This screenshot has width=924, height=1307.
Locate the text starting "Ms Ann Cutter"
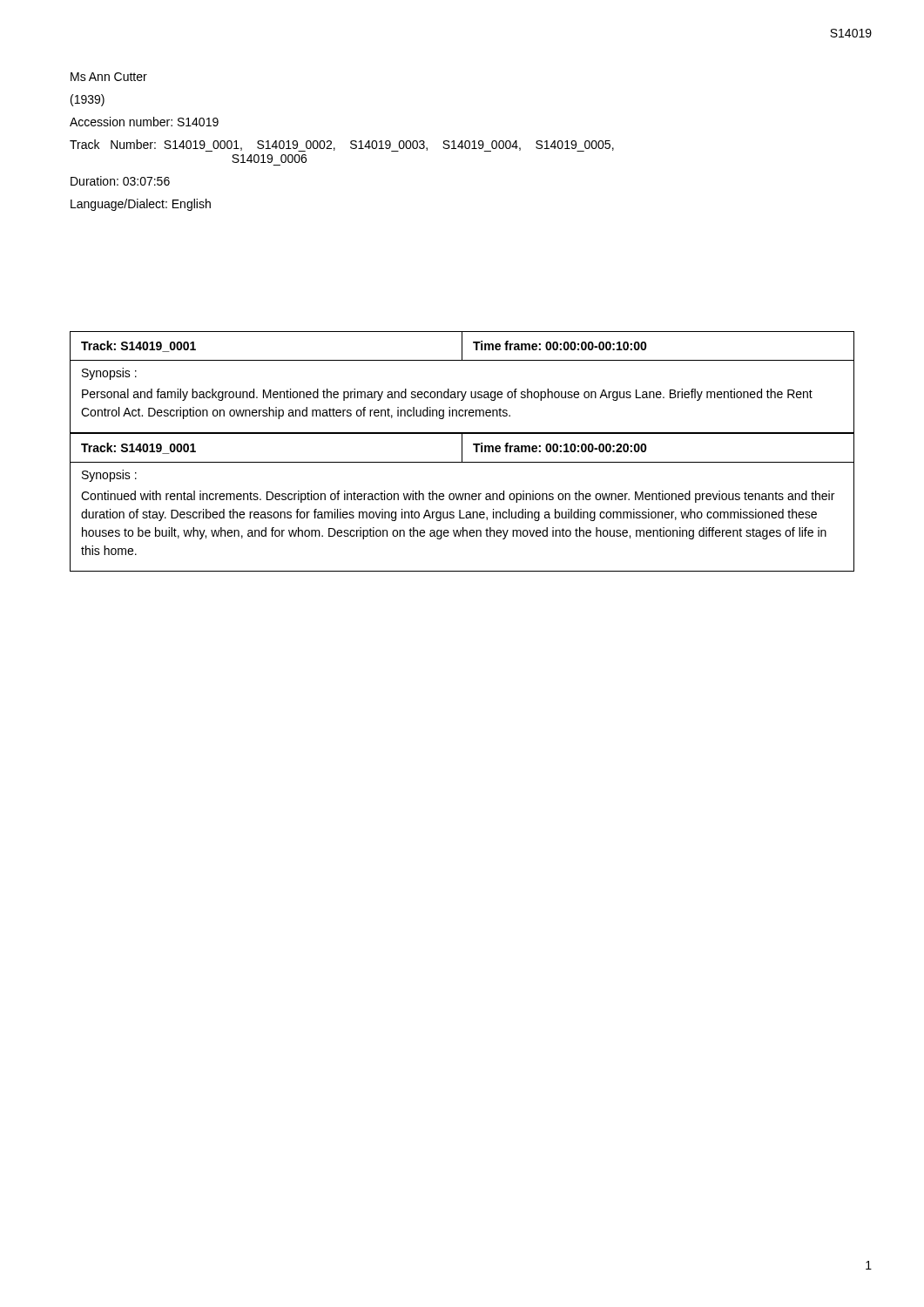click(108, 77)
